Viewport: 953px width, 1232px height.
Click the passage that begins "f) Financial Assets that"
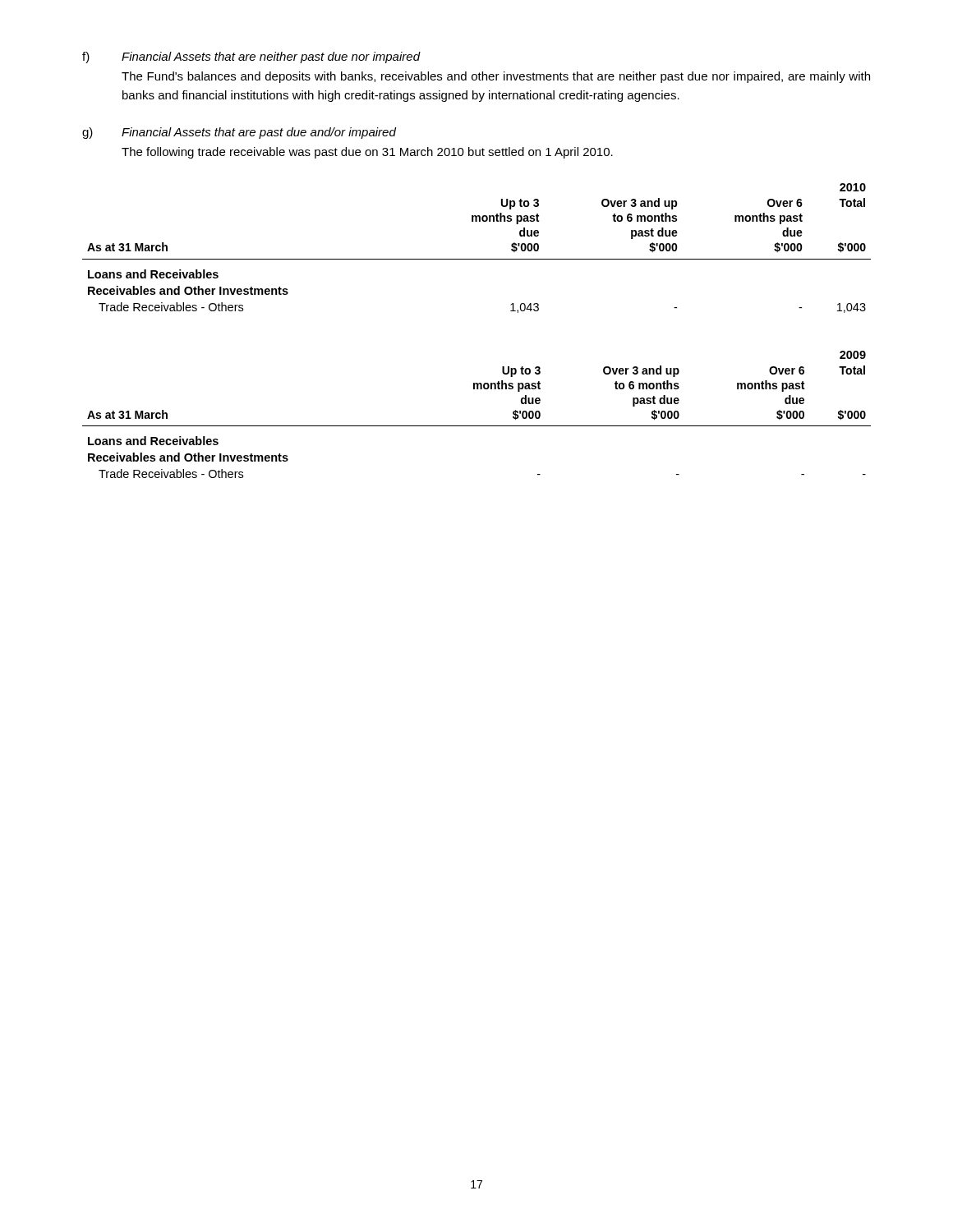[x=476, y=77]
